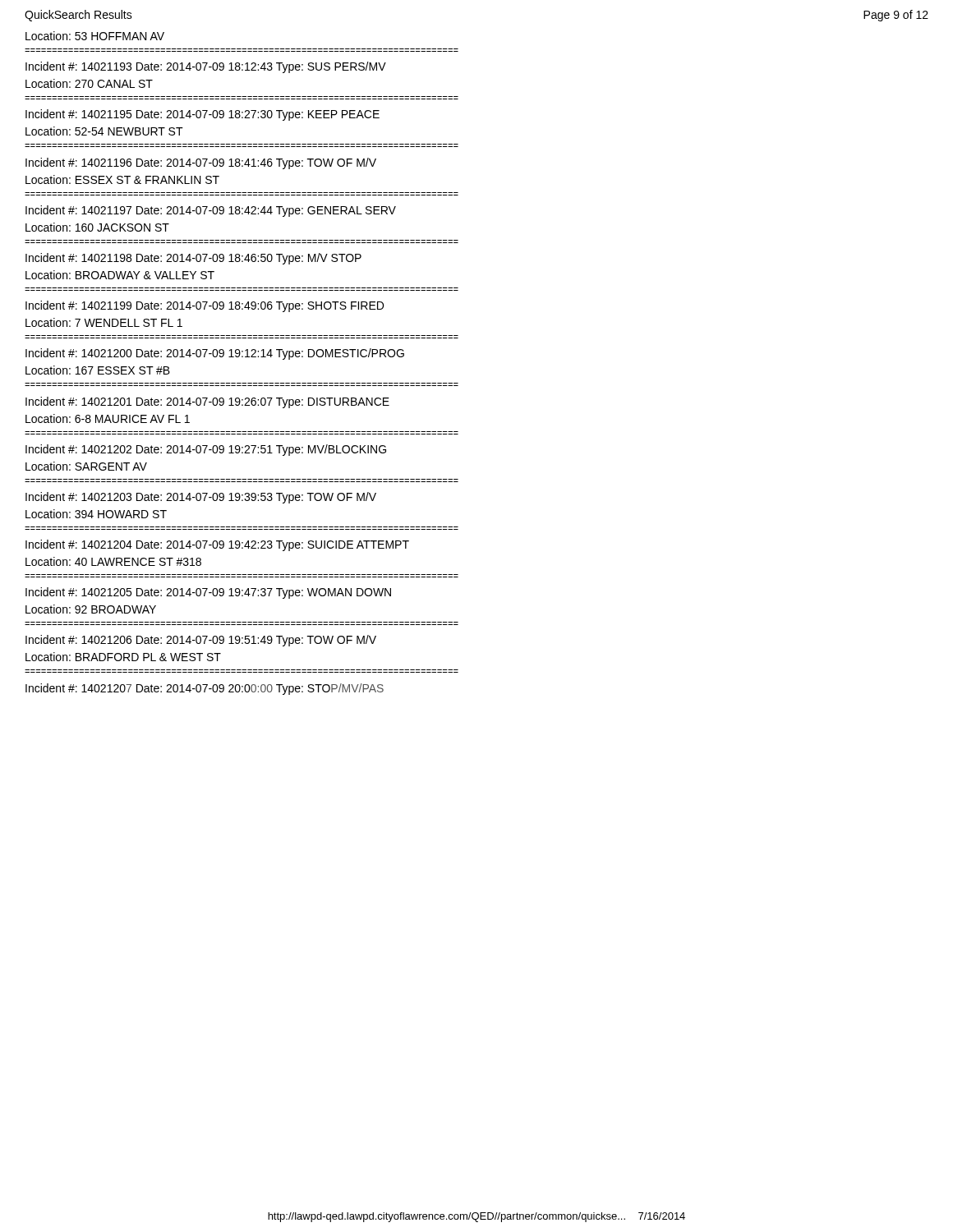Point to the element starting "================================================================================ Incident #: 14021202 Date: 2014-07-09 19:27:51"
The image size is (953, 1232).
206,450
